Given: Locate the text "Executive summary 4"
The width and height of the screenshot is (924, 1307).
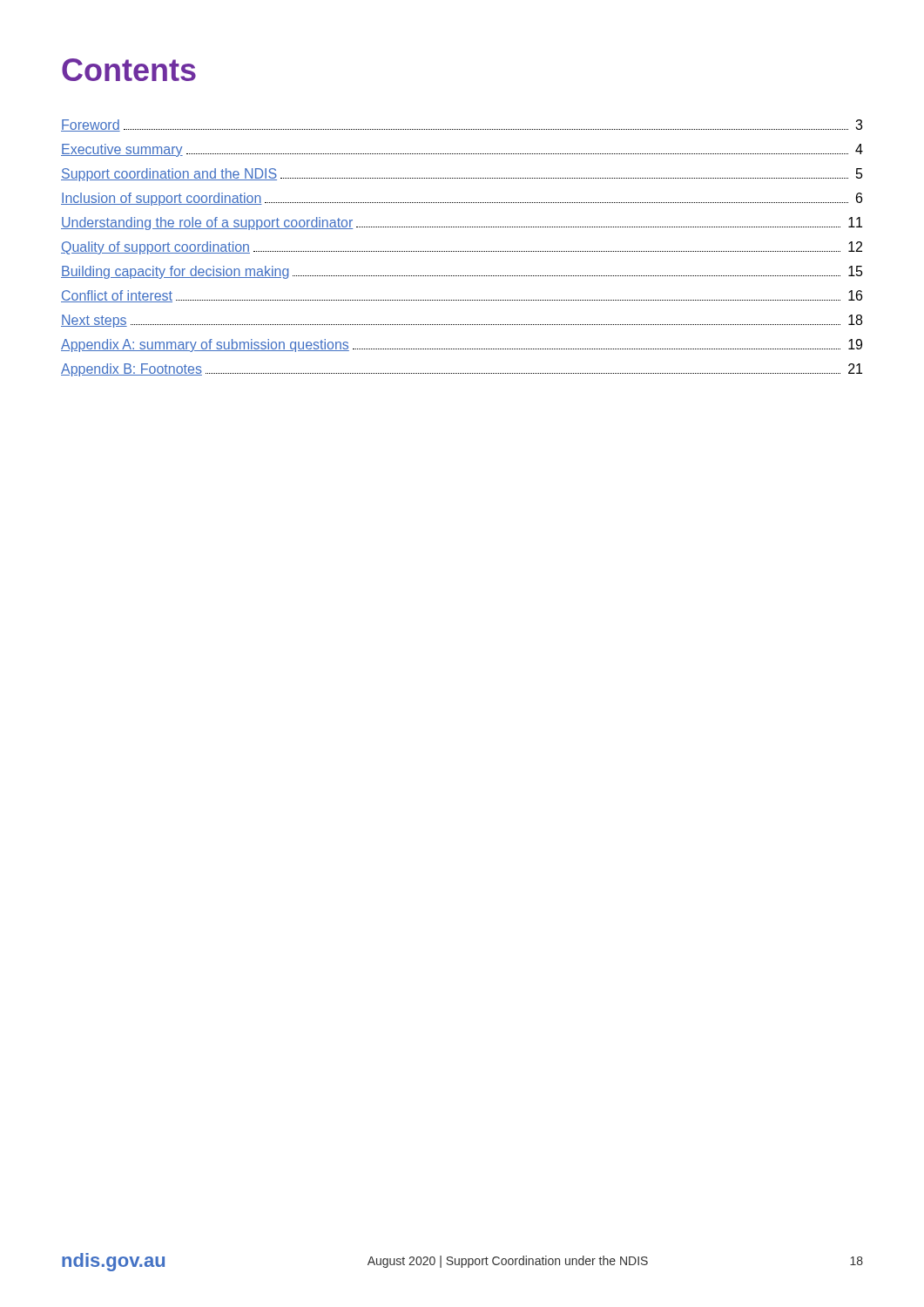Looking at the screenshot, I should (x=462, y=150).
